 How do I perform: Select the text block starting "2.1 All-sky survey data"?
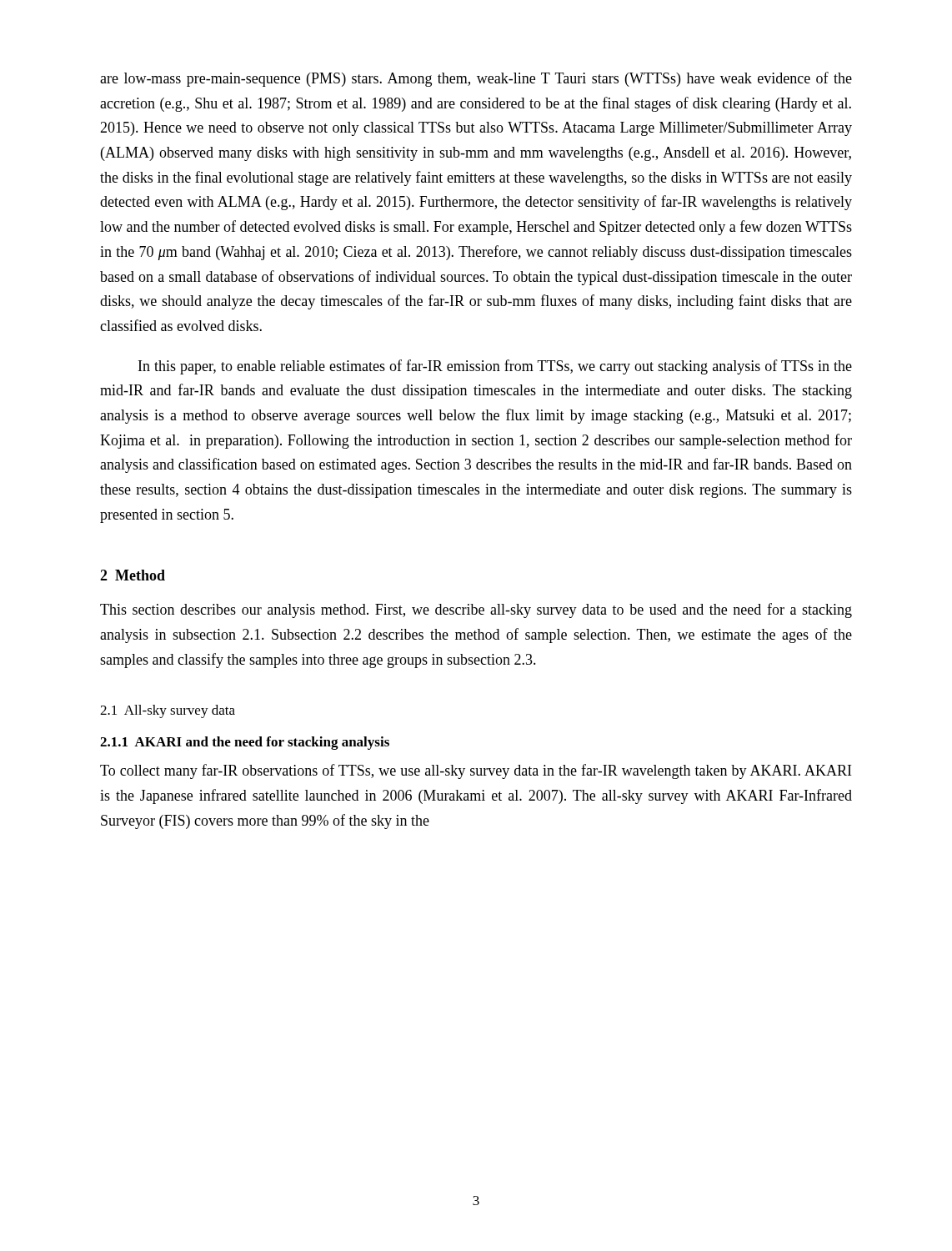(x=168, y=711)
